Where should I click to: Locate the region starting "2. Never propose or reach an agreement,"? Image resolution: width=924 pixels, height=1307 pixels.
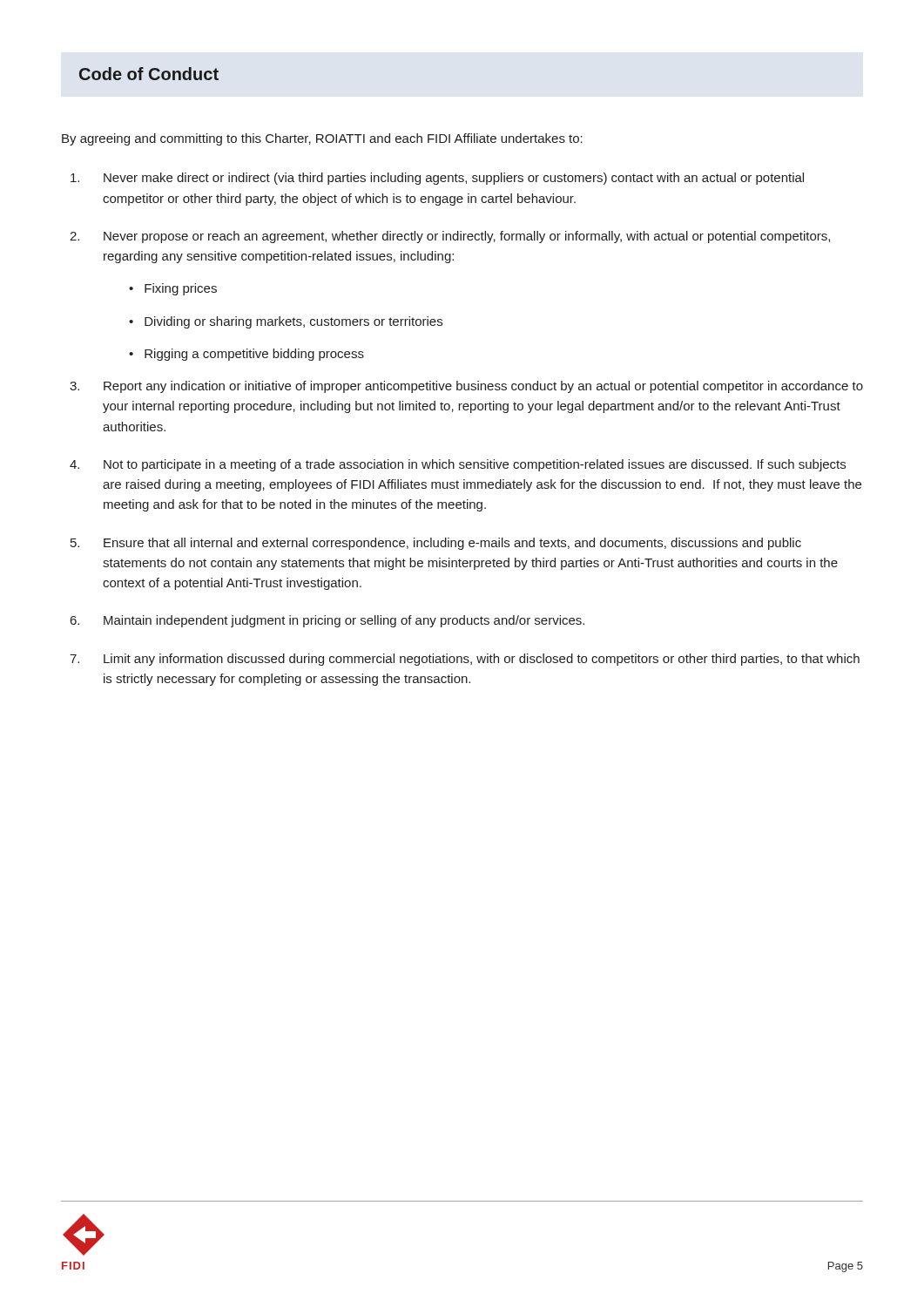(450, 237)
